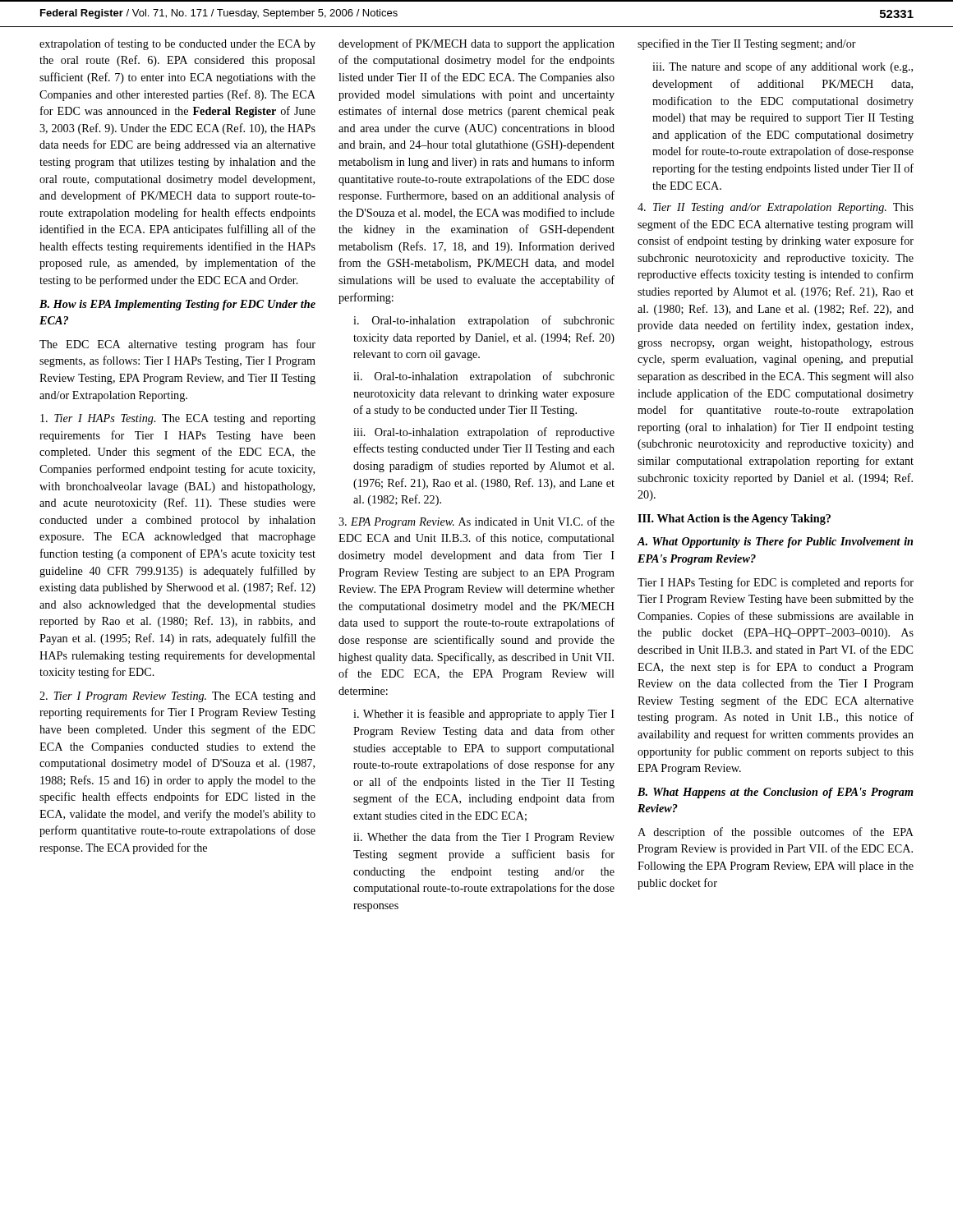Screen dimensions: 1232x953
Task: Click on the text block that reads "extrapolation of testing to be conducted under the"
Action: pyautogui.click(x=177, y=162)
